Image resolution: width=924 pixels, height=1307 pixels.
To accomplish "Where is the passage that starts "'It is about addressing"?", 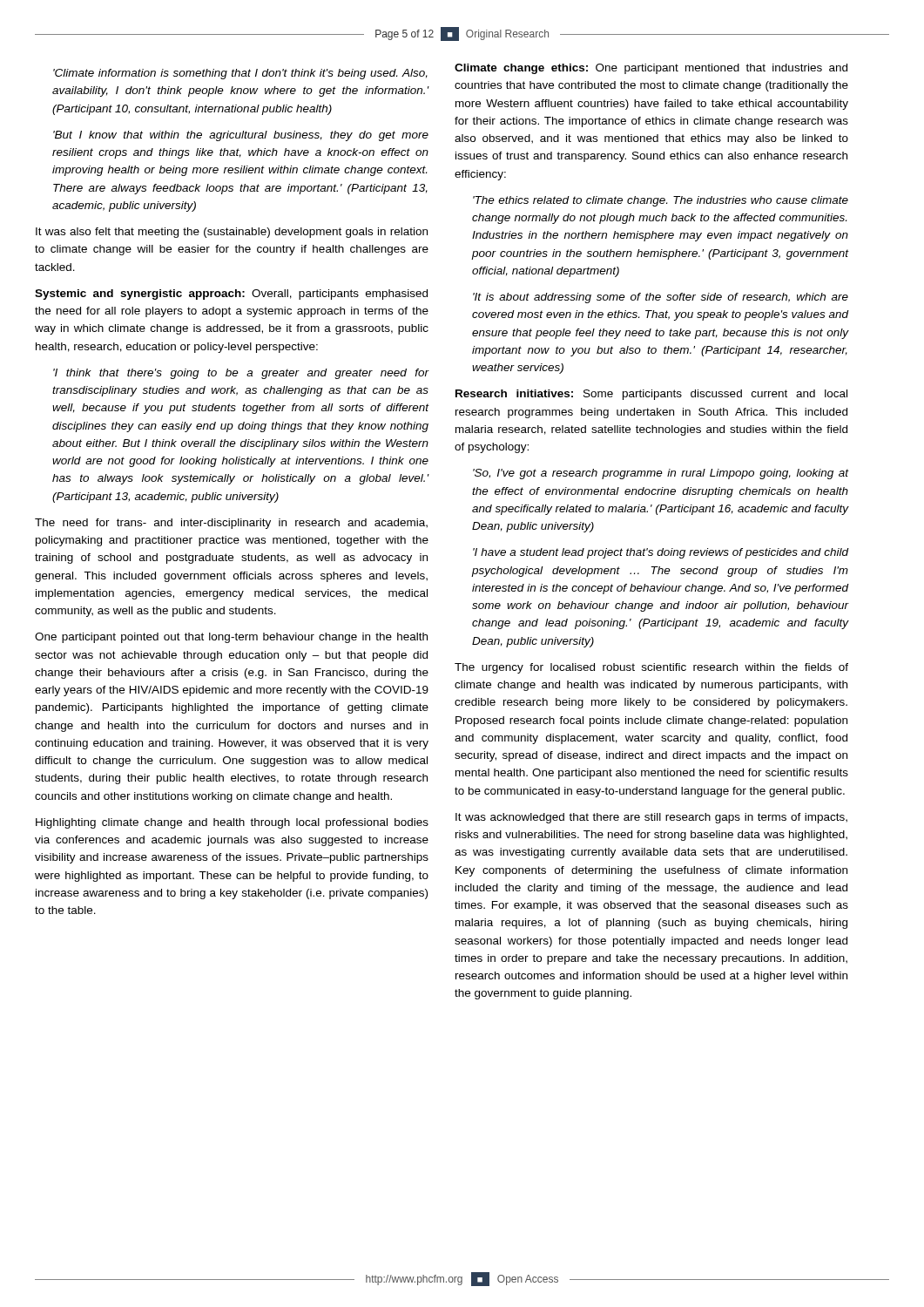I will pyautogui.click(x=660, y=333).
